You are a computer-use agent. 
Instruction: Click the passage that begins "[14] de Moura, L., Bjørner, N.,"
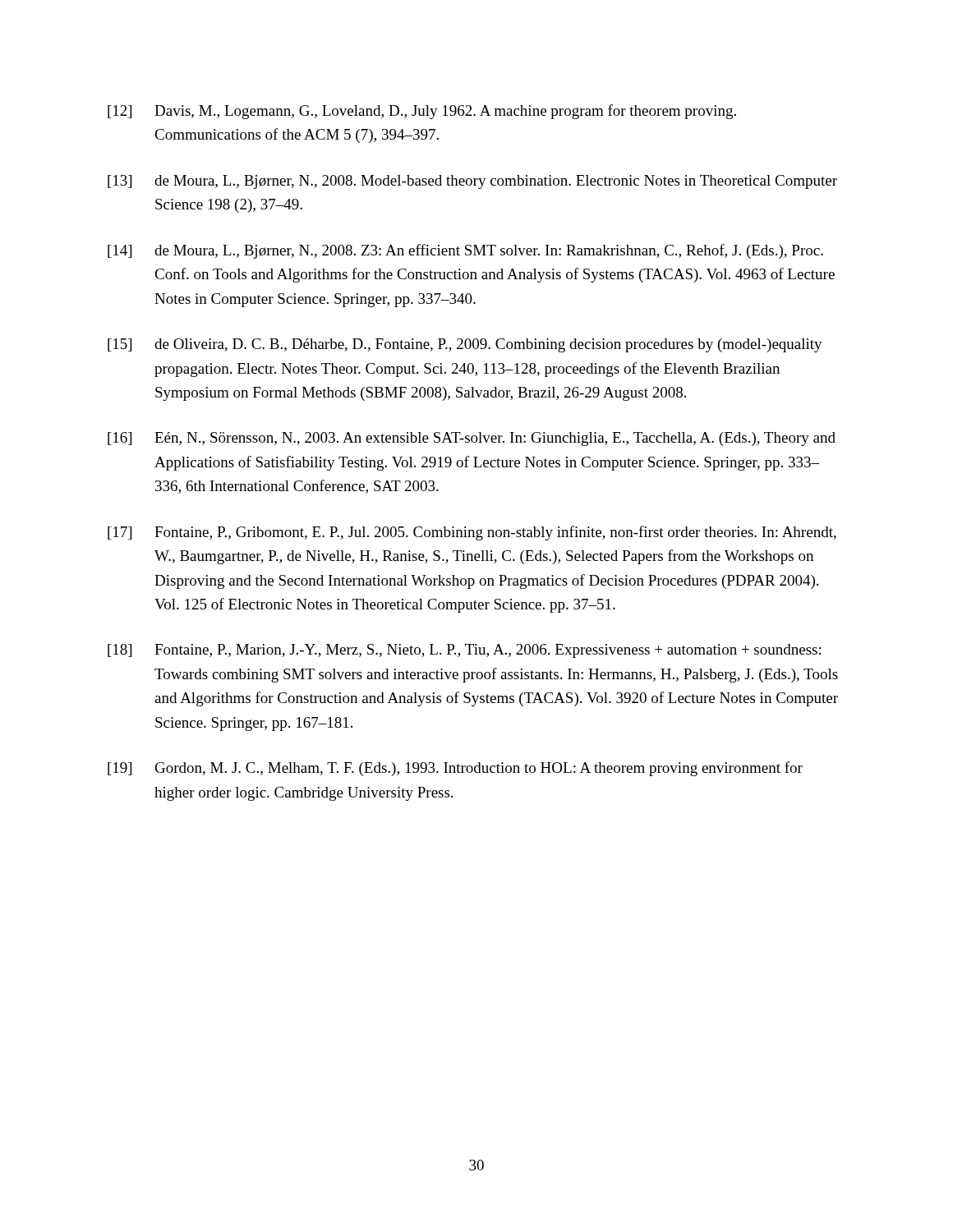point(476,274)
